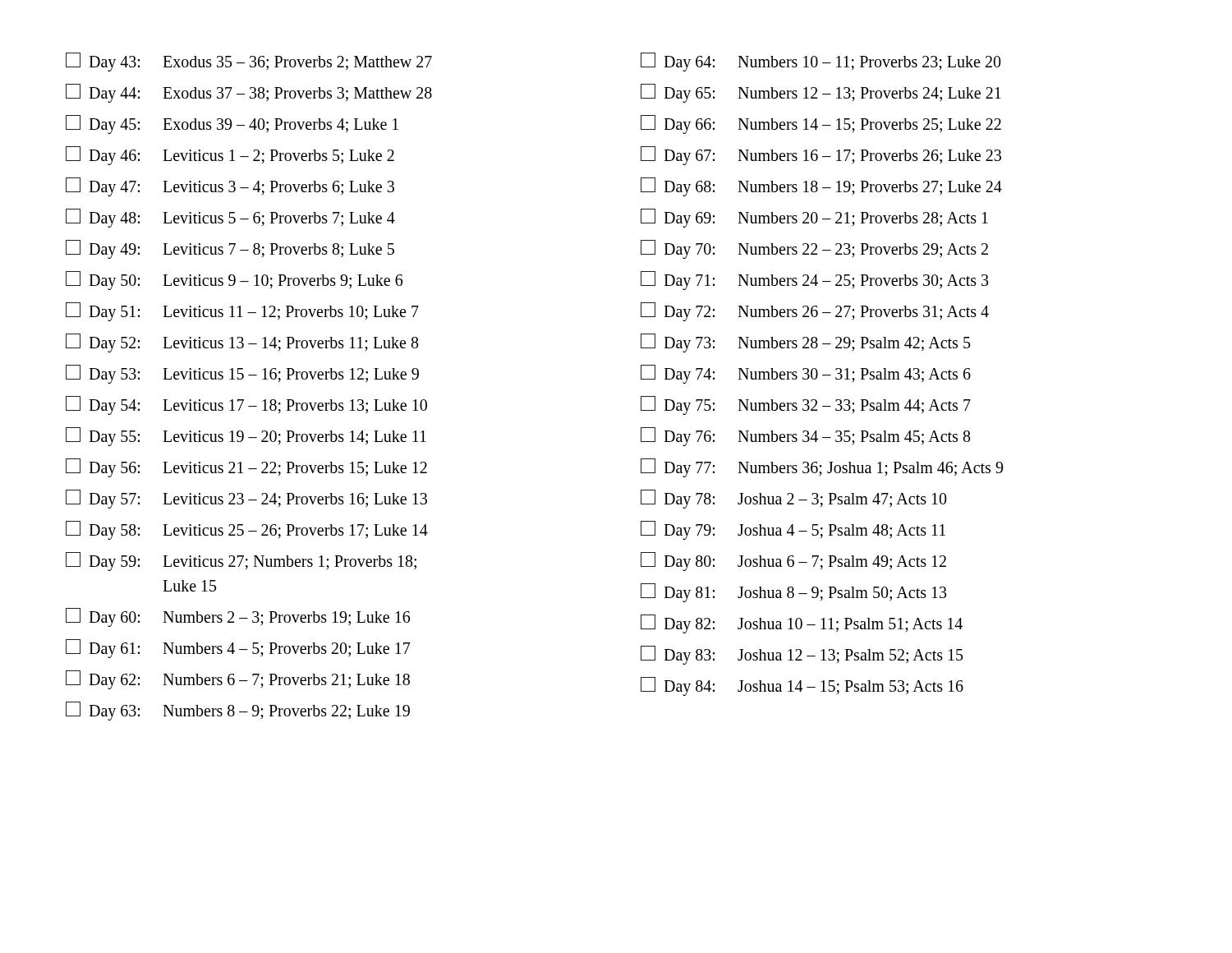Viewport: 1232px width, 953px height.
Task: Select the list item with the text "Day 84: Joshua 14 – 15; Psalm"
Action: tap(903, 686)
